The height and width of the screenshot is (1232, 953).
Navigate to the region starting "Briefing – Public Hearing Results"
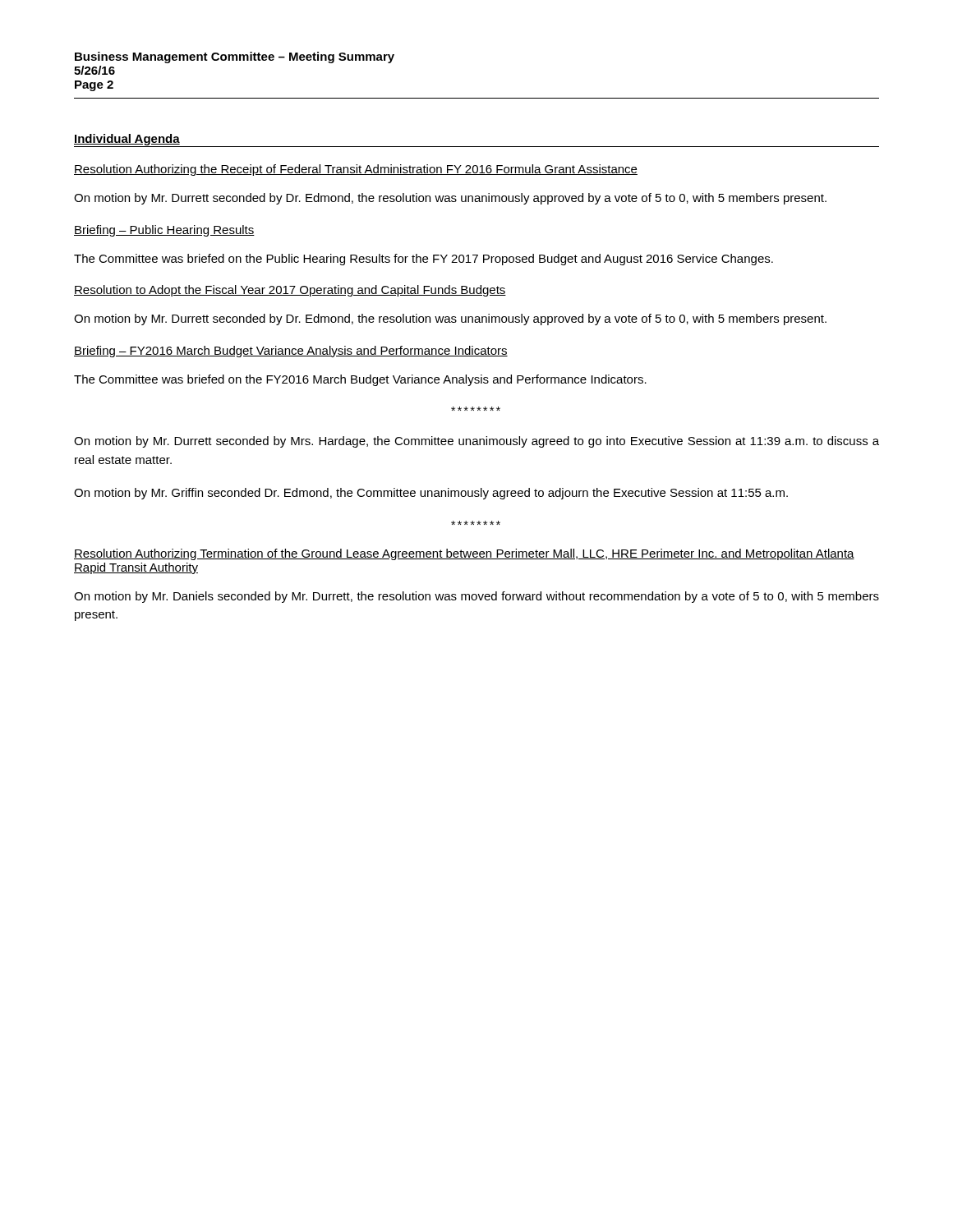[164, 229]
